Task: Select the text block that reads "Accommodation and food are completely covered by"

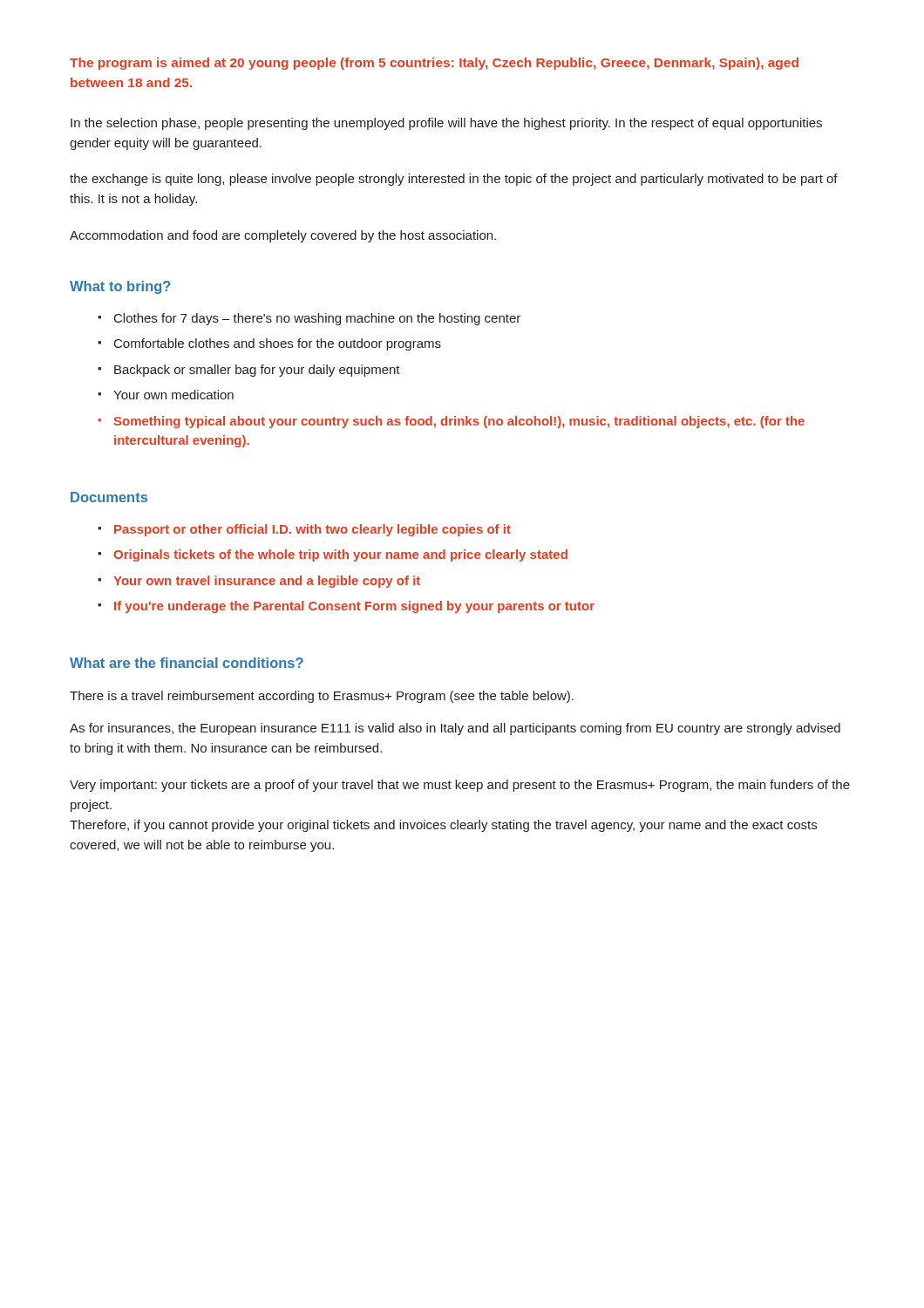Action: [283, 235]
